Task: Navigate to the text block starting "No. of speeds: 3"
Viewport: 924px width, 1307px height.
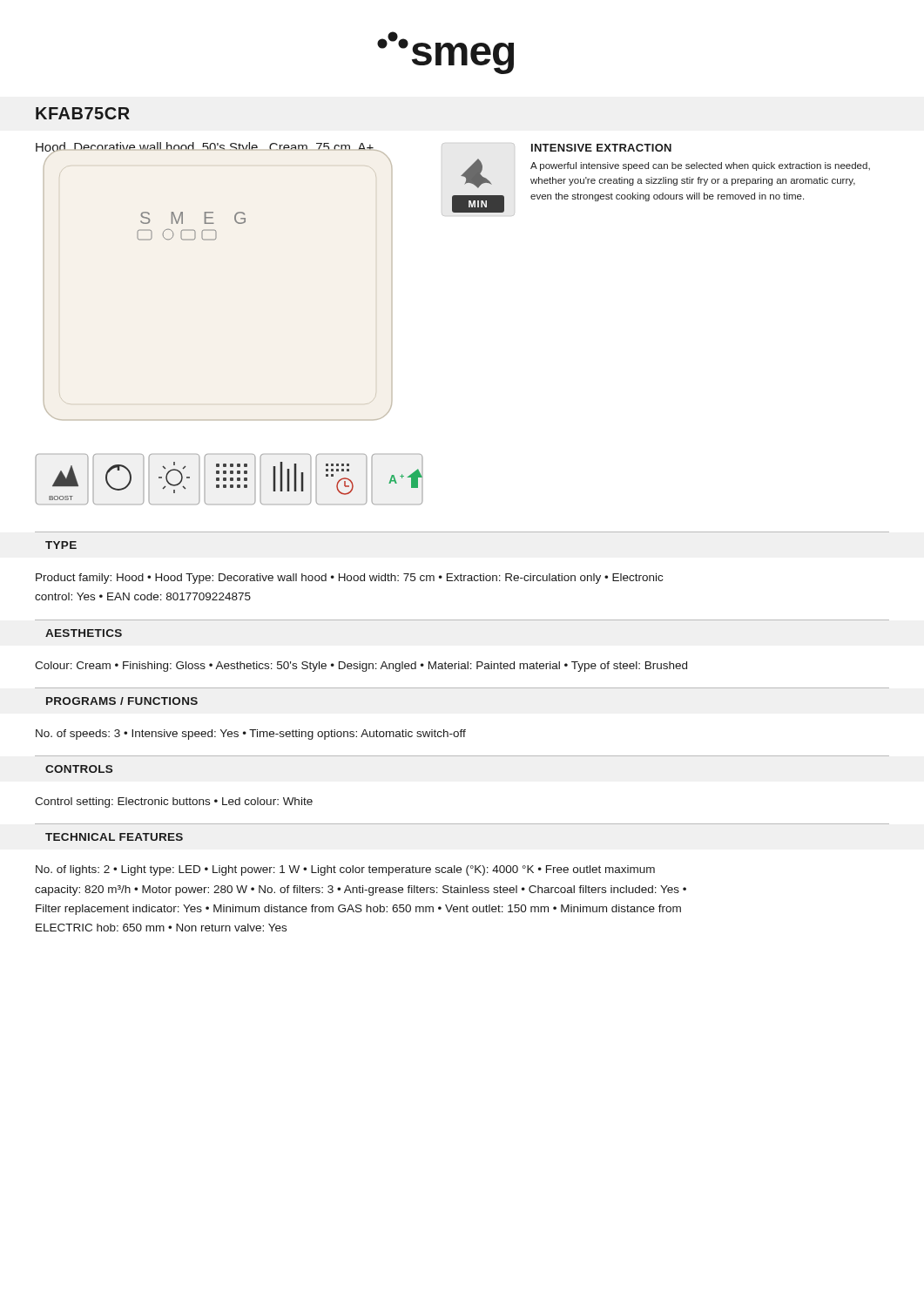Action: pos(250,733)
